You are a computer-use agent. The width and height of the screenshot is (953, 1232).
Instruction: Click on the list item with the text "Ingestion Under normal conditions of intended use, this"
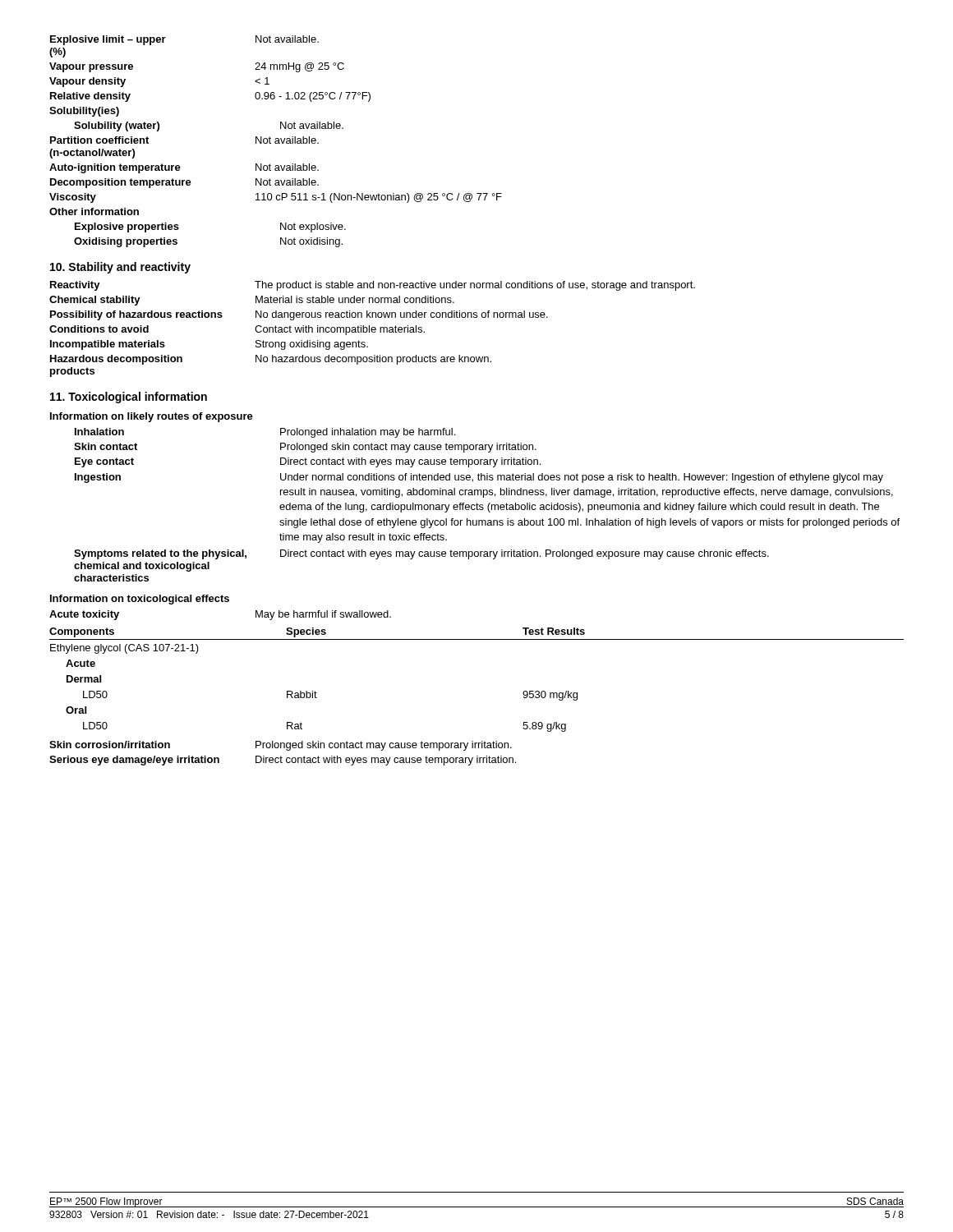tap(489, 507)
